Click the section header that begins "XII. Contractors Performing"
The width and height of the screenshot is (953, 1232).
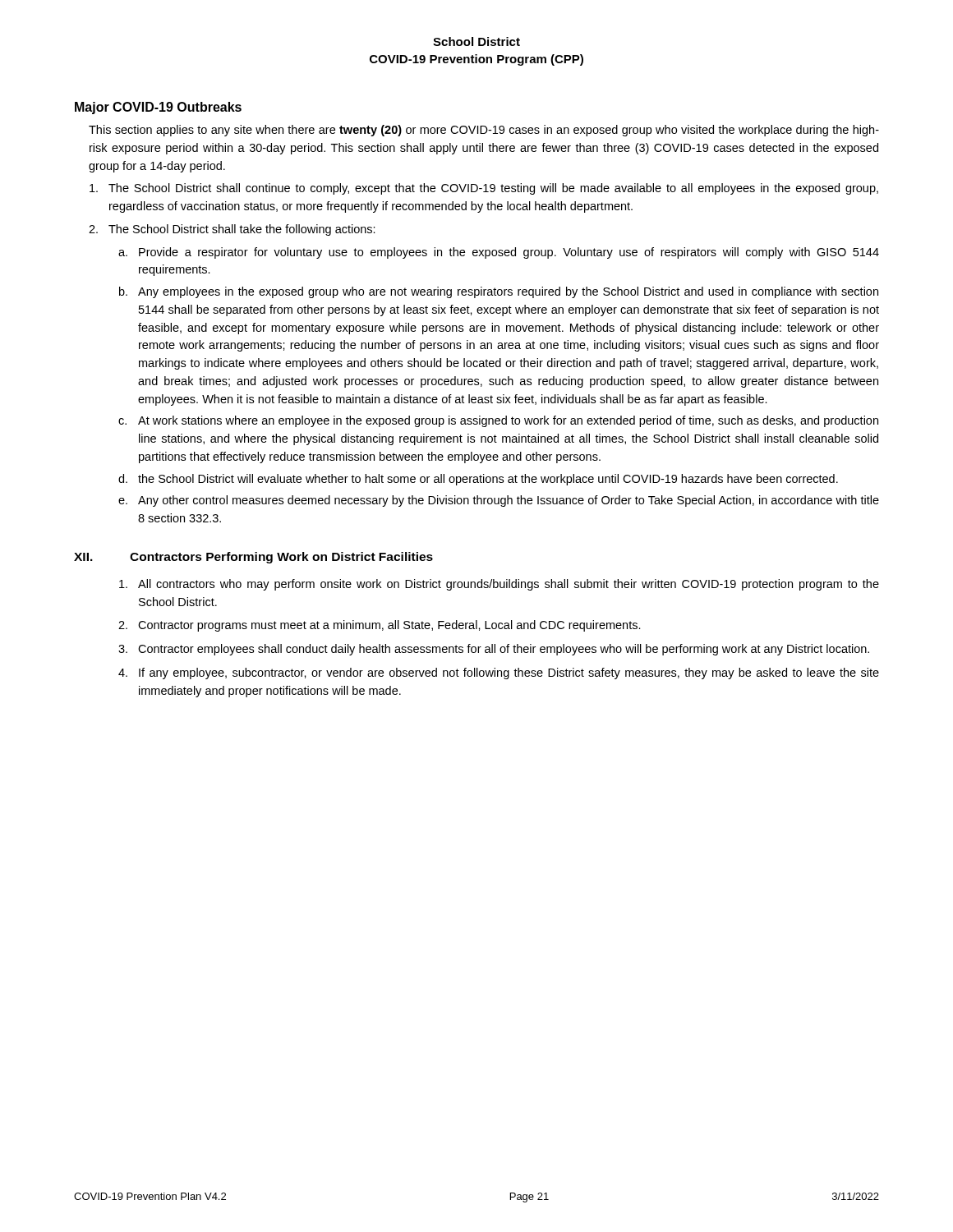coord(254,557)
